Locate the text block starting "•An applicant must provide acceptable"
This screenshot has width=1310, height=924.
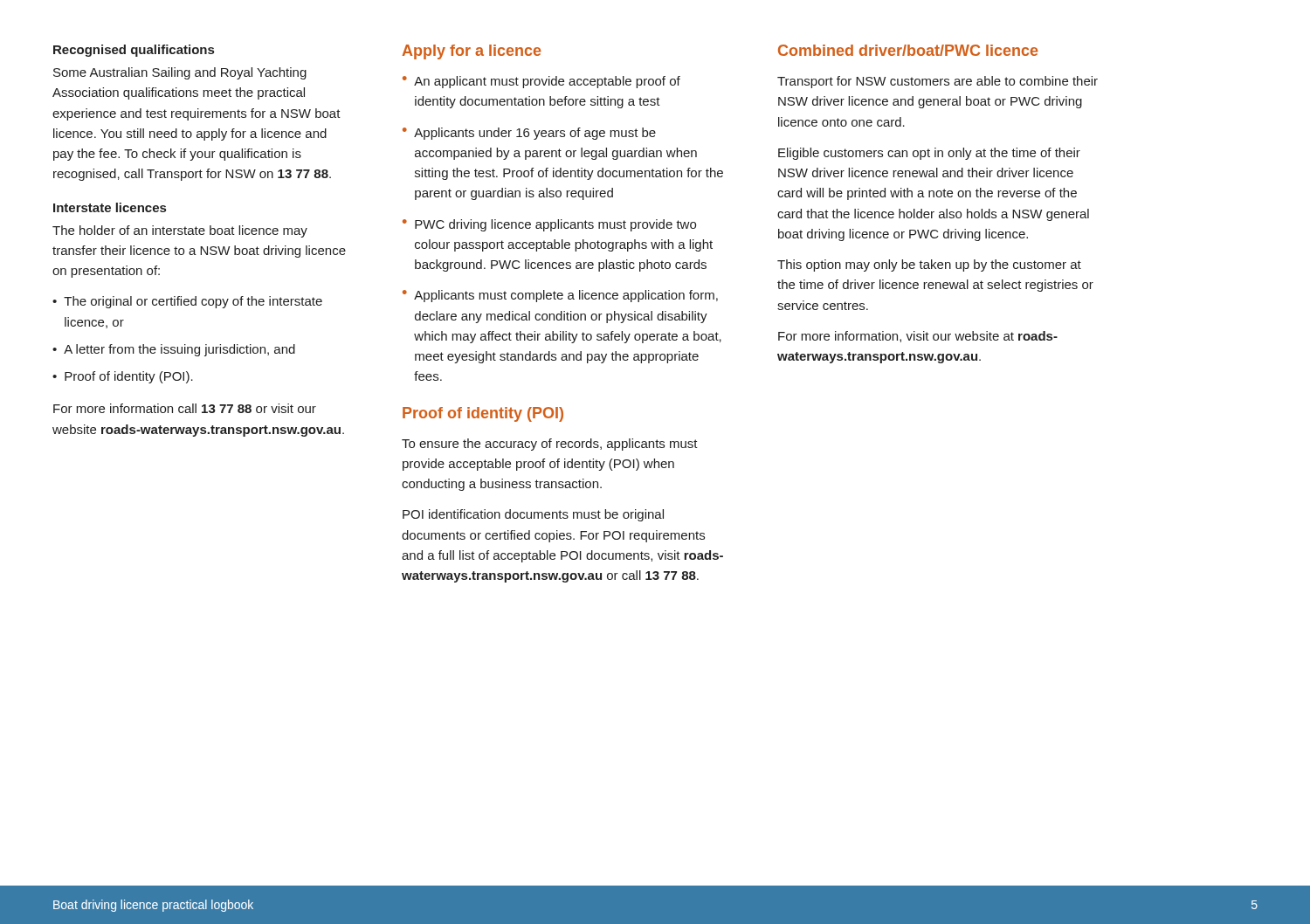tap(563, 91)
